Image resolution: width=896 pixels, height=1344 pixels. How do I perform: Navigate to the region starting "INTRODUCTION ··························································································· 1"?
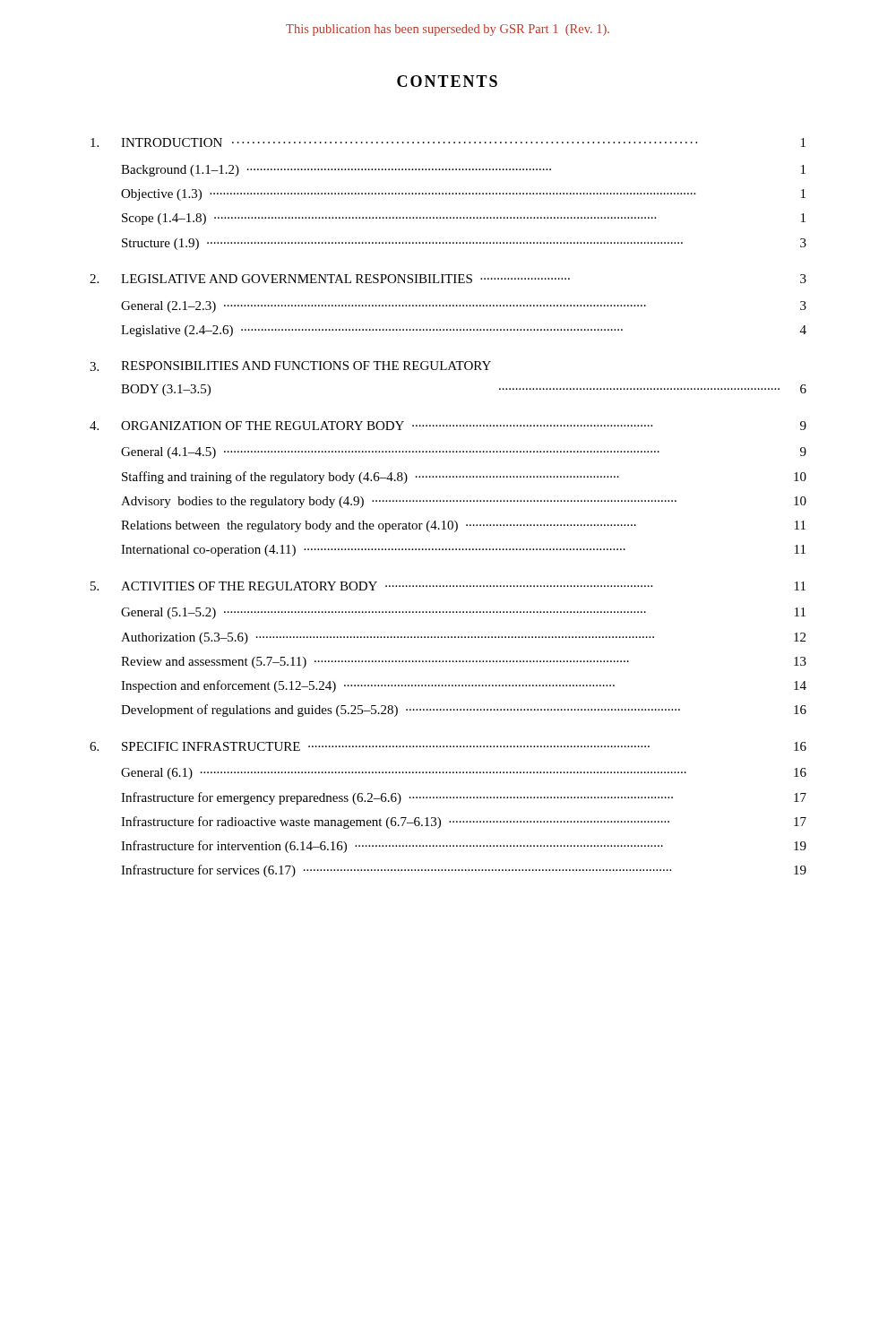pos(448,143)
